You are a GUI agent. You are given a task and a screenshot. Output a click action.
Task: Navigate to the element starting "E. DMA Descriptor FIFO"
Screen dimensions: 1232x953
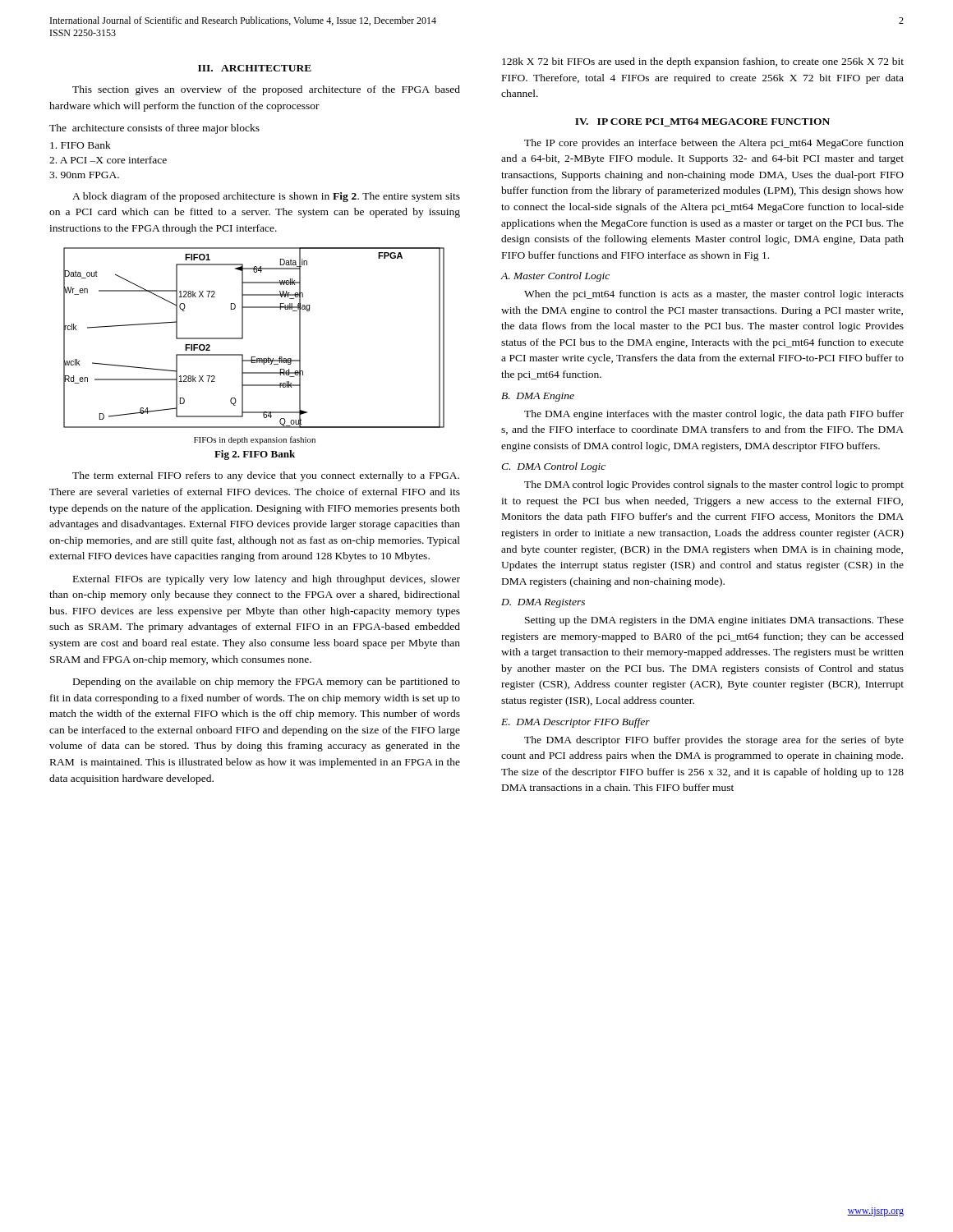pyautogui.click(x=575, y=721)
